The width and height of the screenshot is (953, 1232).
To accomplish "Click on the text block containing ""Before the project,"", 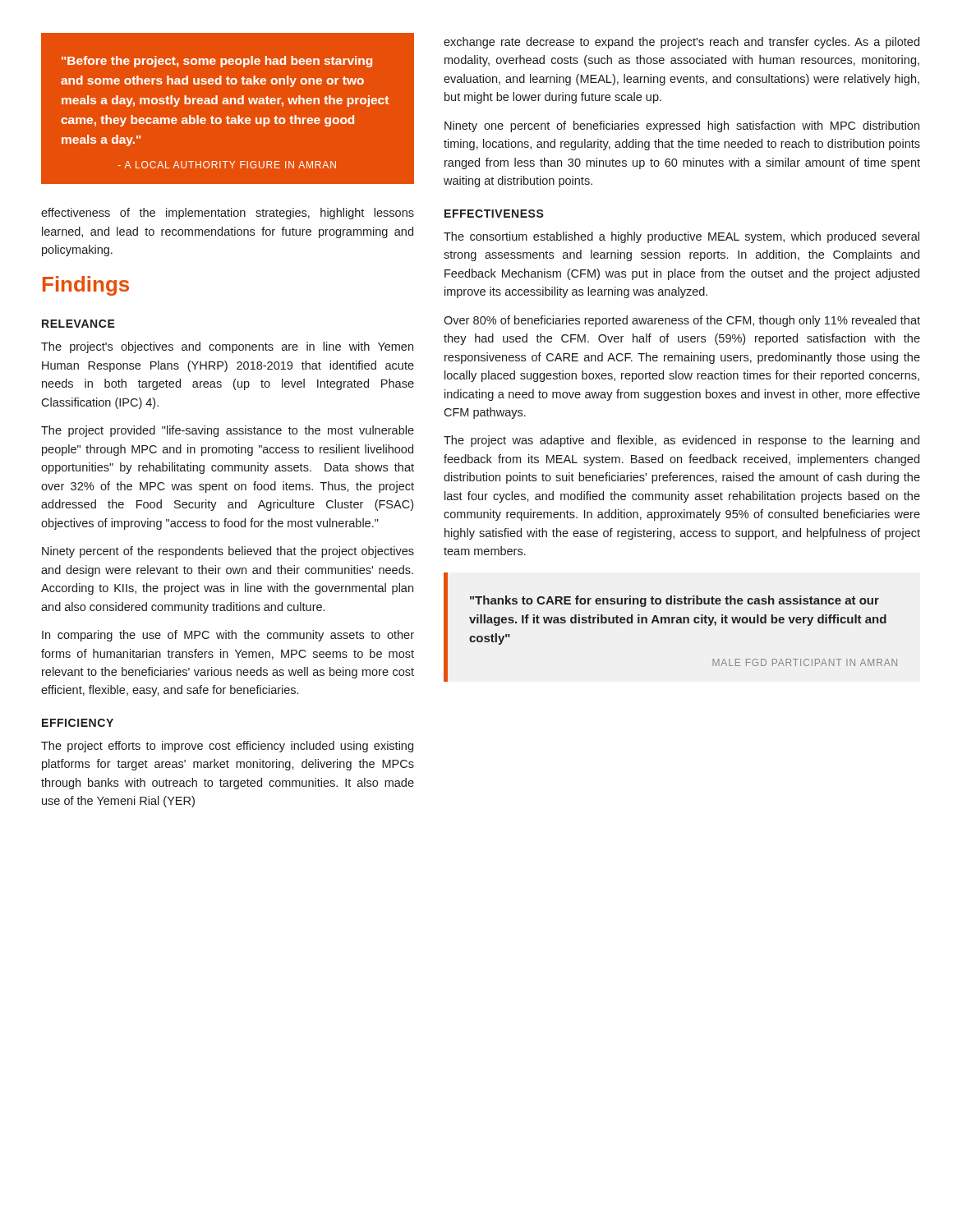I will coord(228,112).
